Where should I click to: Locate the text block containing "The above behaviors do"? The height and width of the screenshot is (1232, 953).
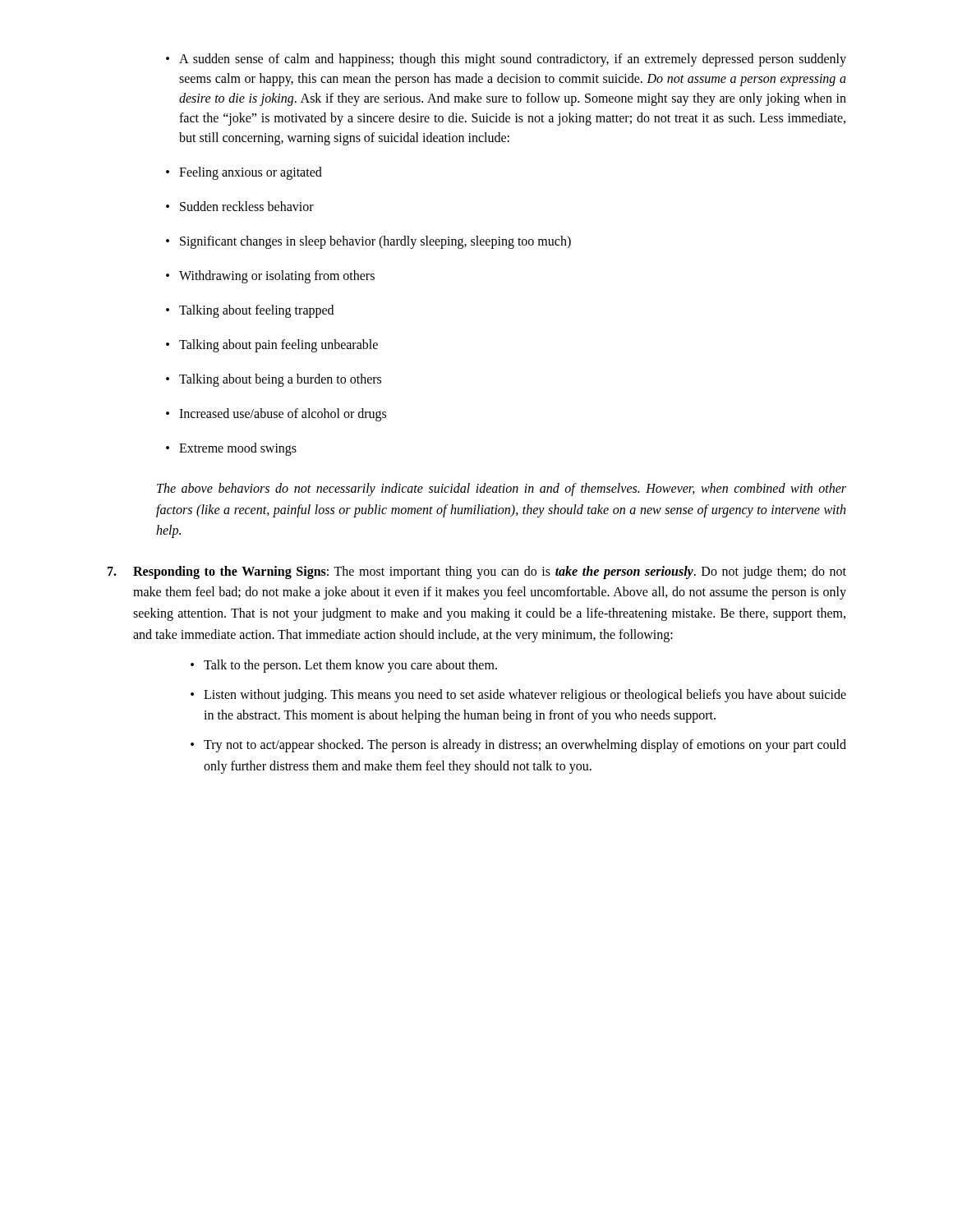click(501, 509)
